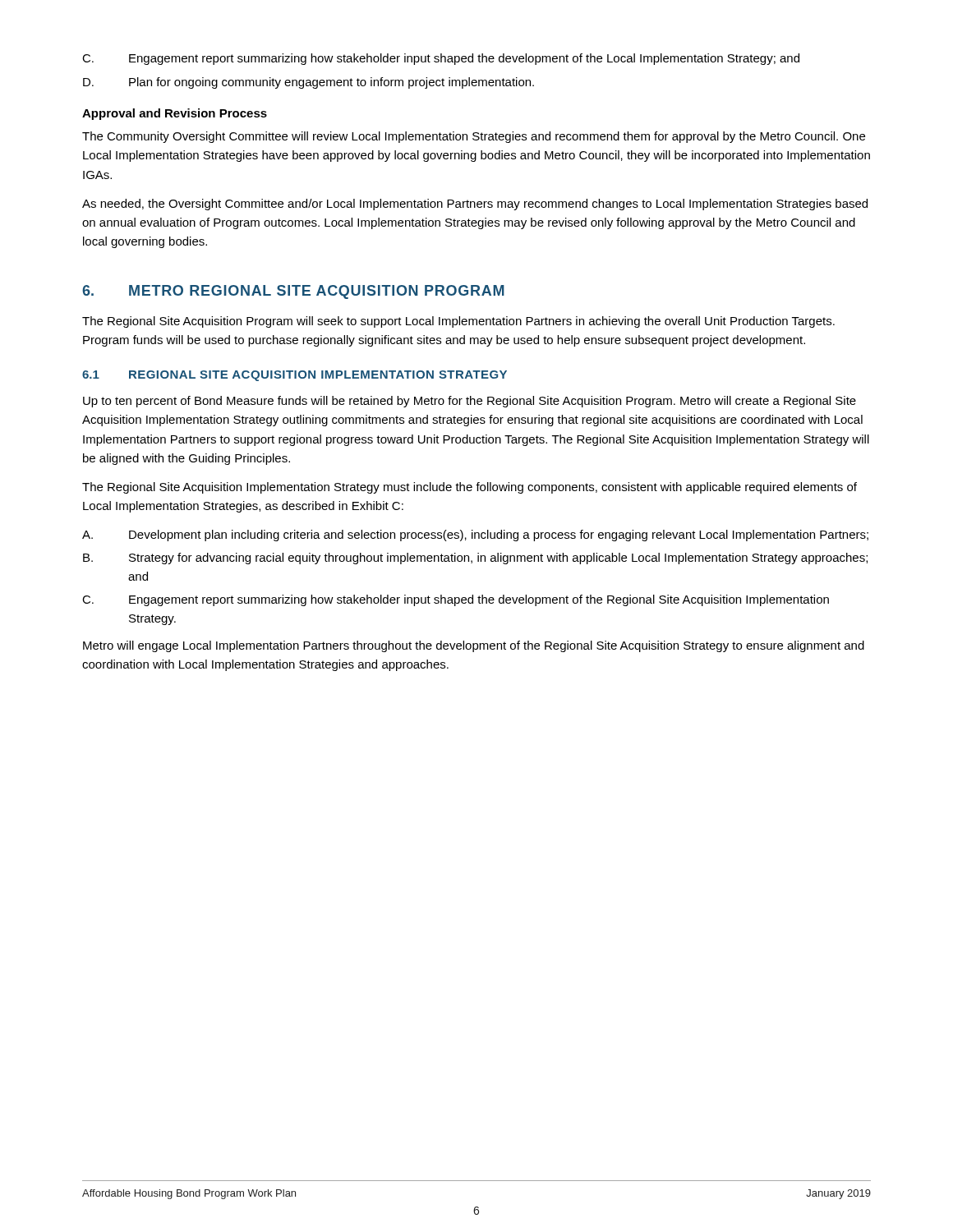The image size is (953, 1232).
Task: Click where it says "Approval and Revision Process"
Action: pyautogui.click(x=175, y=113)
